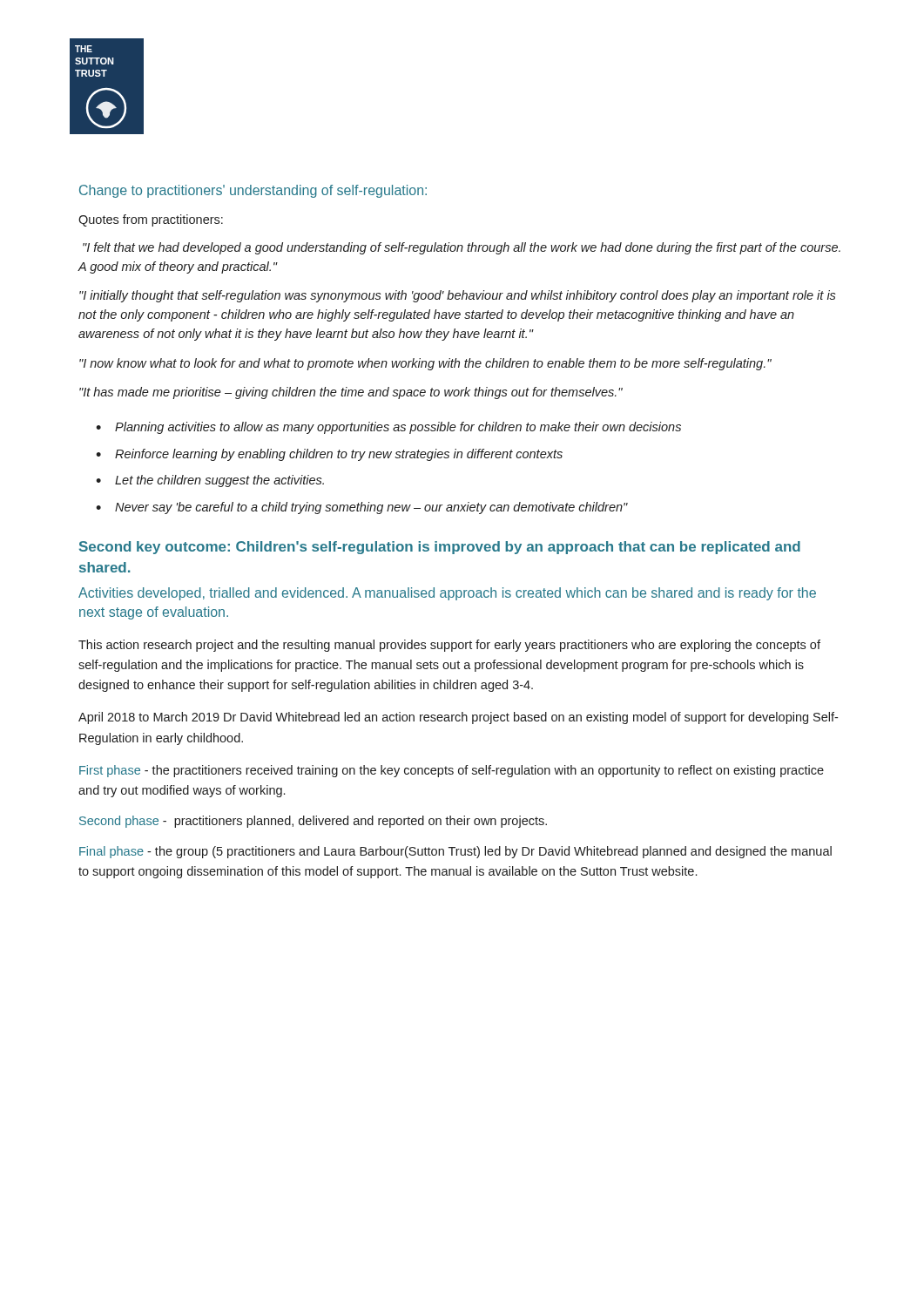The width and height of the screenshot is (924, 1307).
Task: Locate the text block with the text ""It has made me prioritise"
Action: click(x=350, y=392)
